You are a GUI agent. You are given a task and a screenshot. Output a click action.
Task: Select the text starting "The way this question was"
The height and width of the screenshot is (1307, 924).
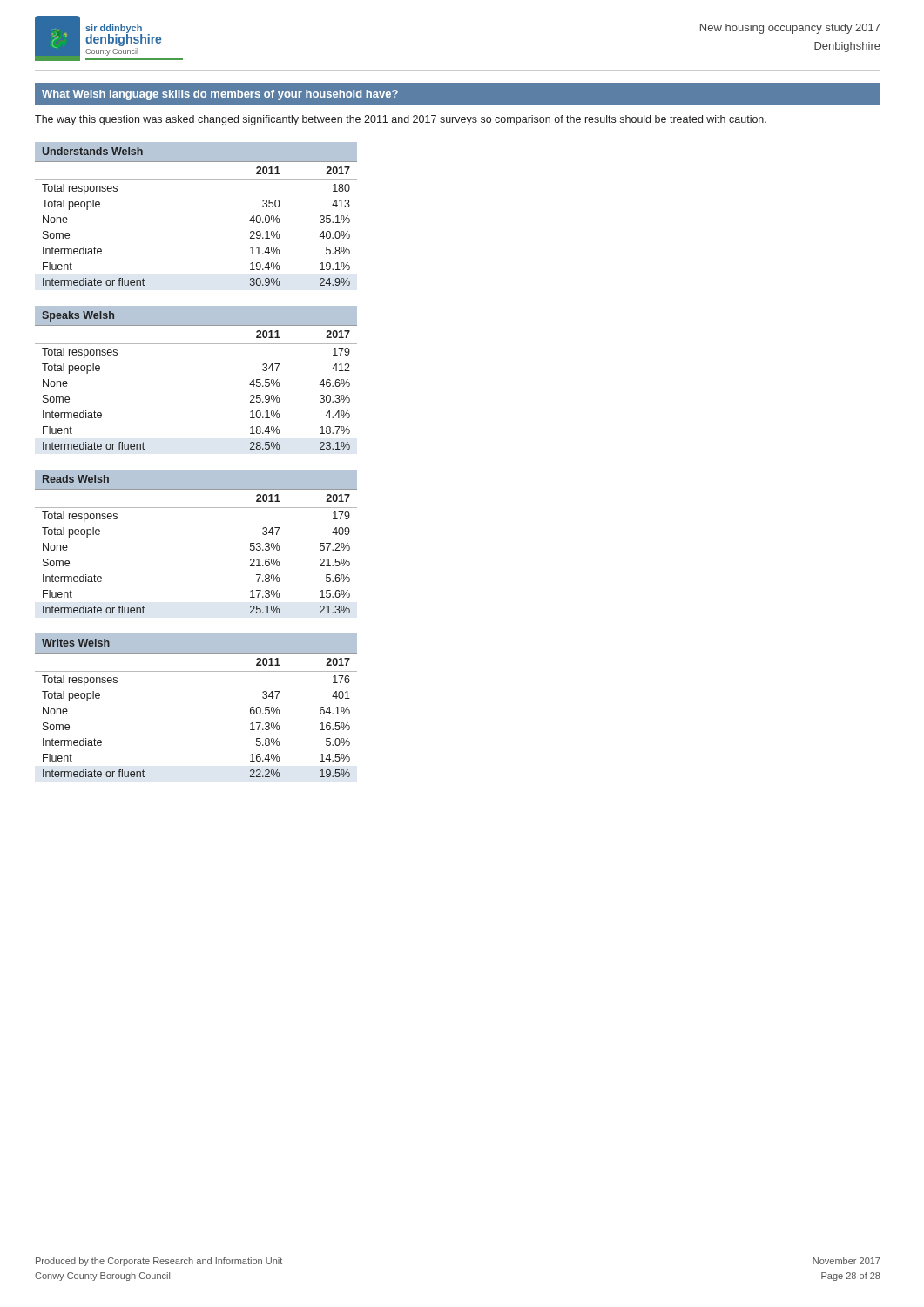(401, 119)
